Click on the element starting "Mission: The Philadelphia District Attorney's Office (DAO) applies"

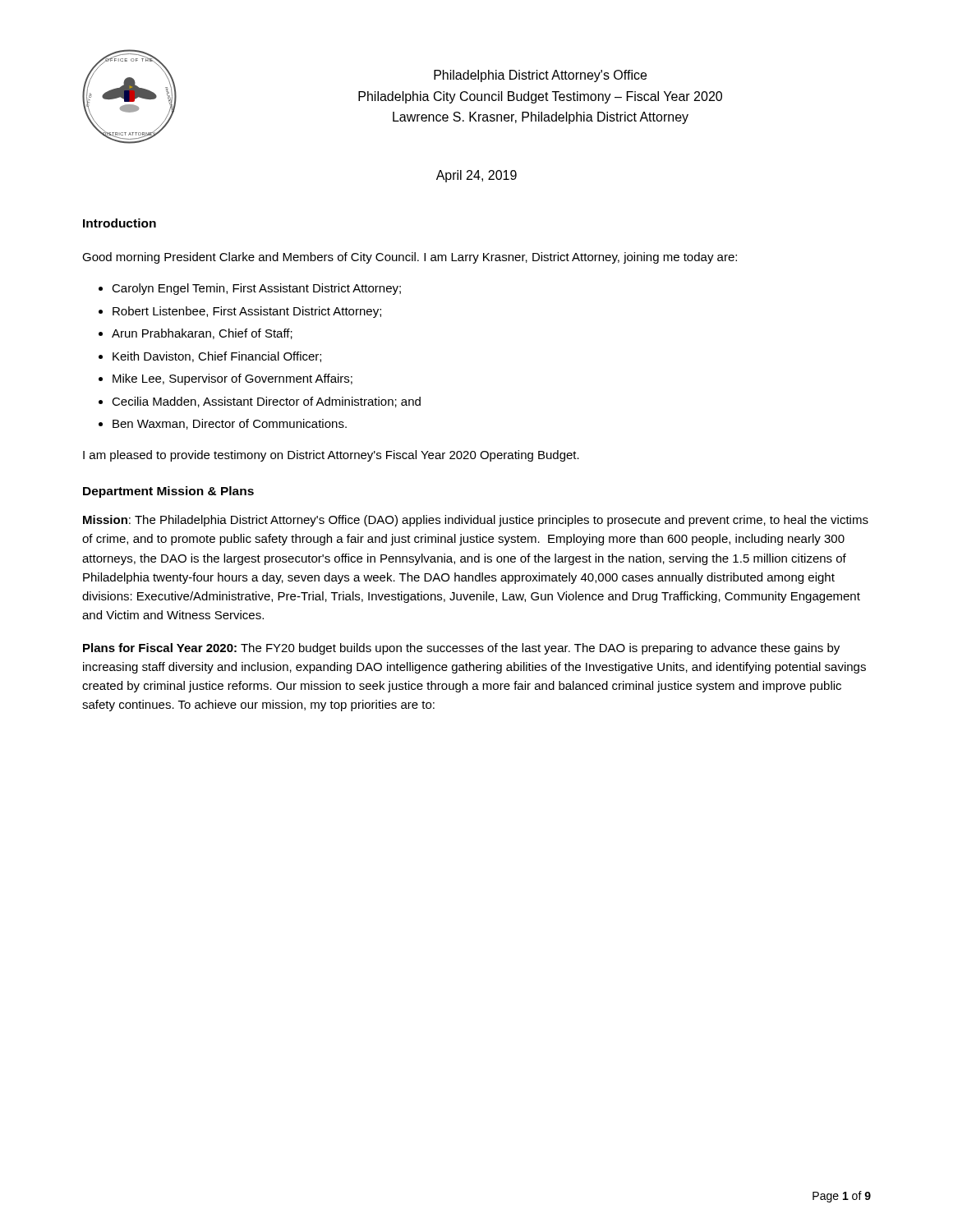pyautogui.click(x=475, y=567)
